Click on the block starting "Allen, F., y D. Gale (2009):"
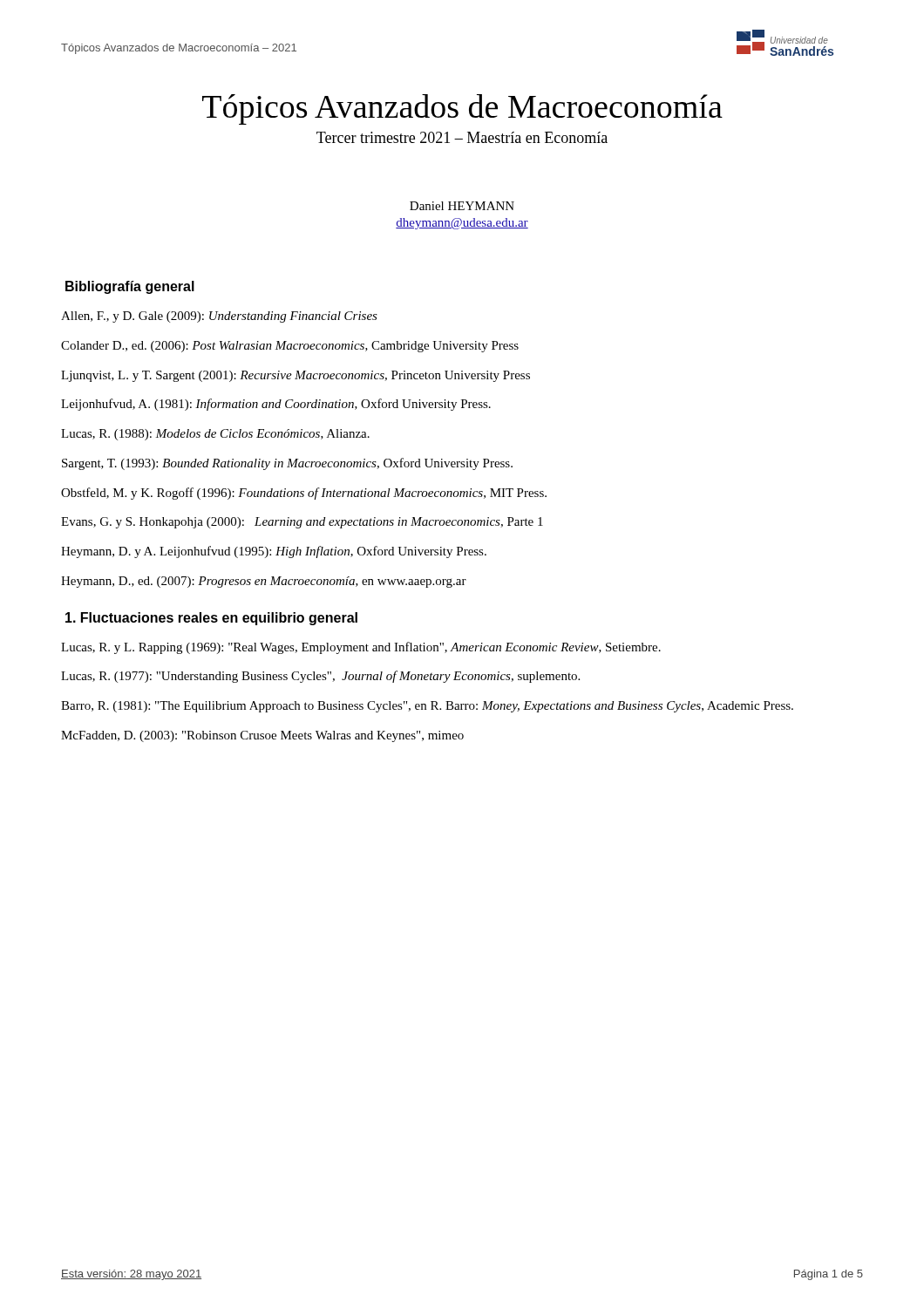The image size is (924, 1308). pyautogui.click(x=219, y=316)
